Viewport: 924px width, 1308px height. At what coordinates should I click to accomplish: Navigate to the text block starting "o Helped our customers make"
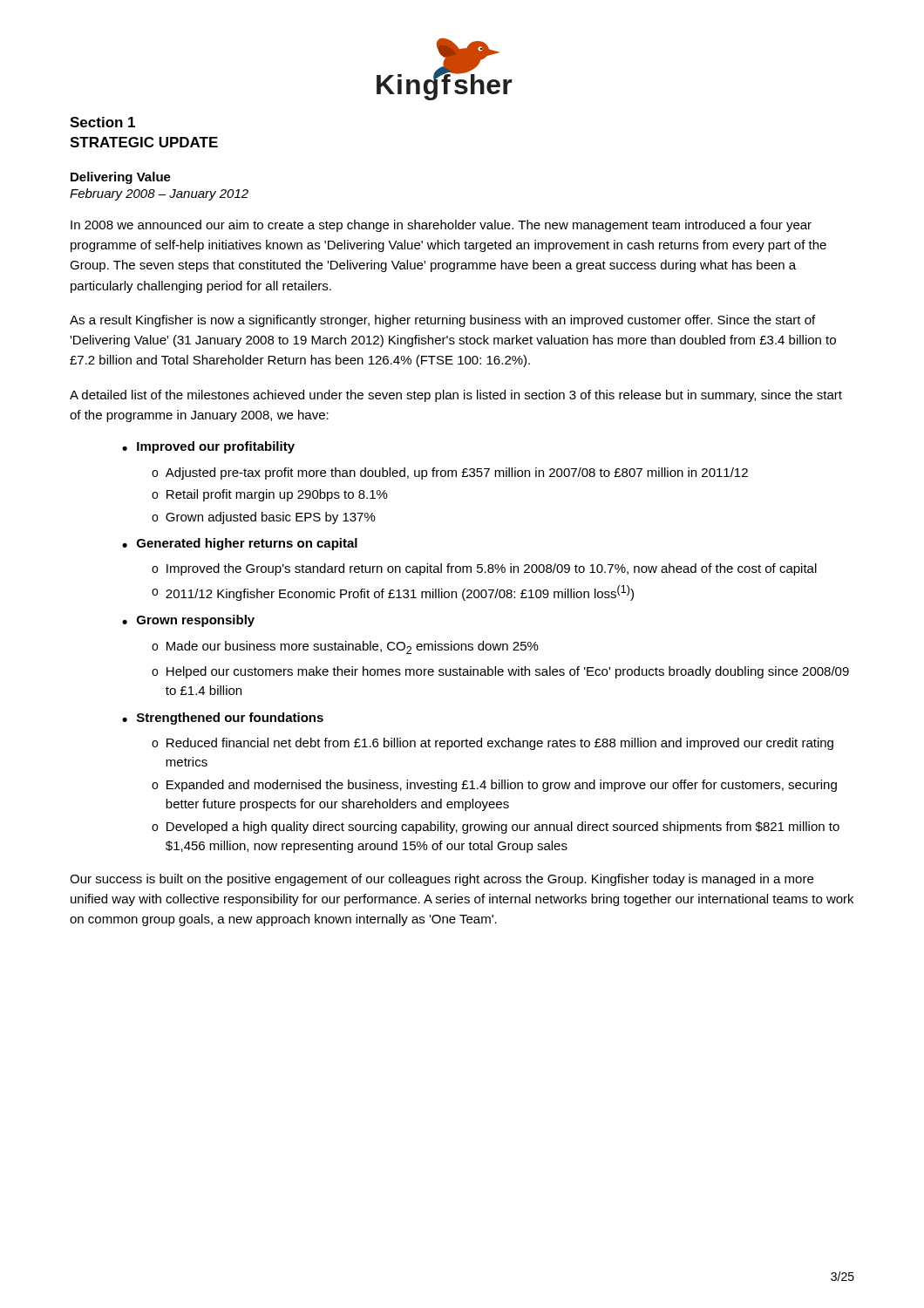click(503, 681)
